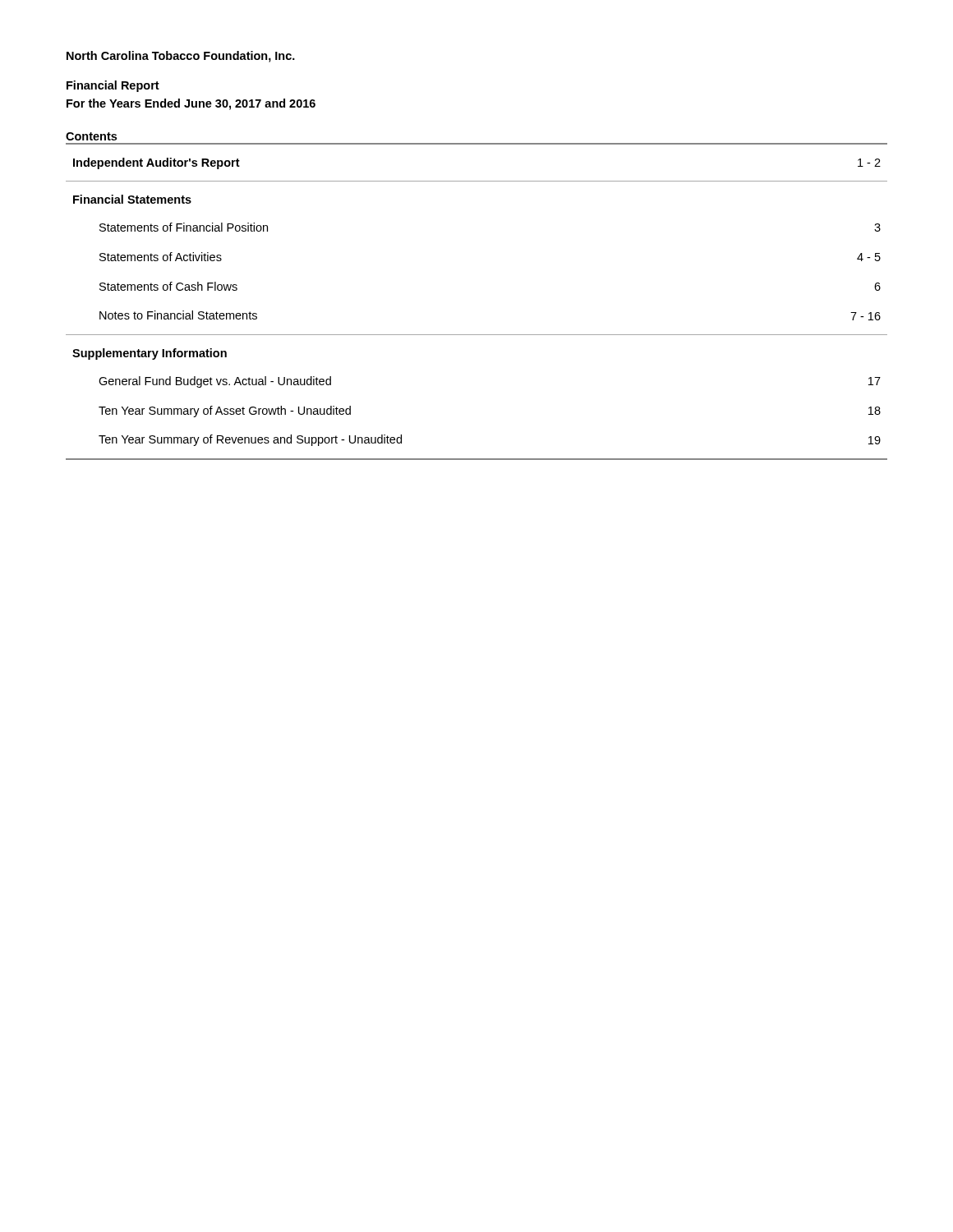
Task: Point to the title beginning "Financial Report For the"
Action: [x=191, y=94]
